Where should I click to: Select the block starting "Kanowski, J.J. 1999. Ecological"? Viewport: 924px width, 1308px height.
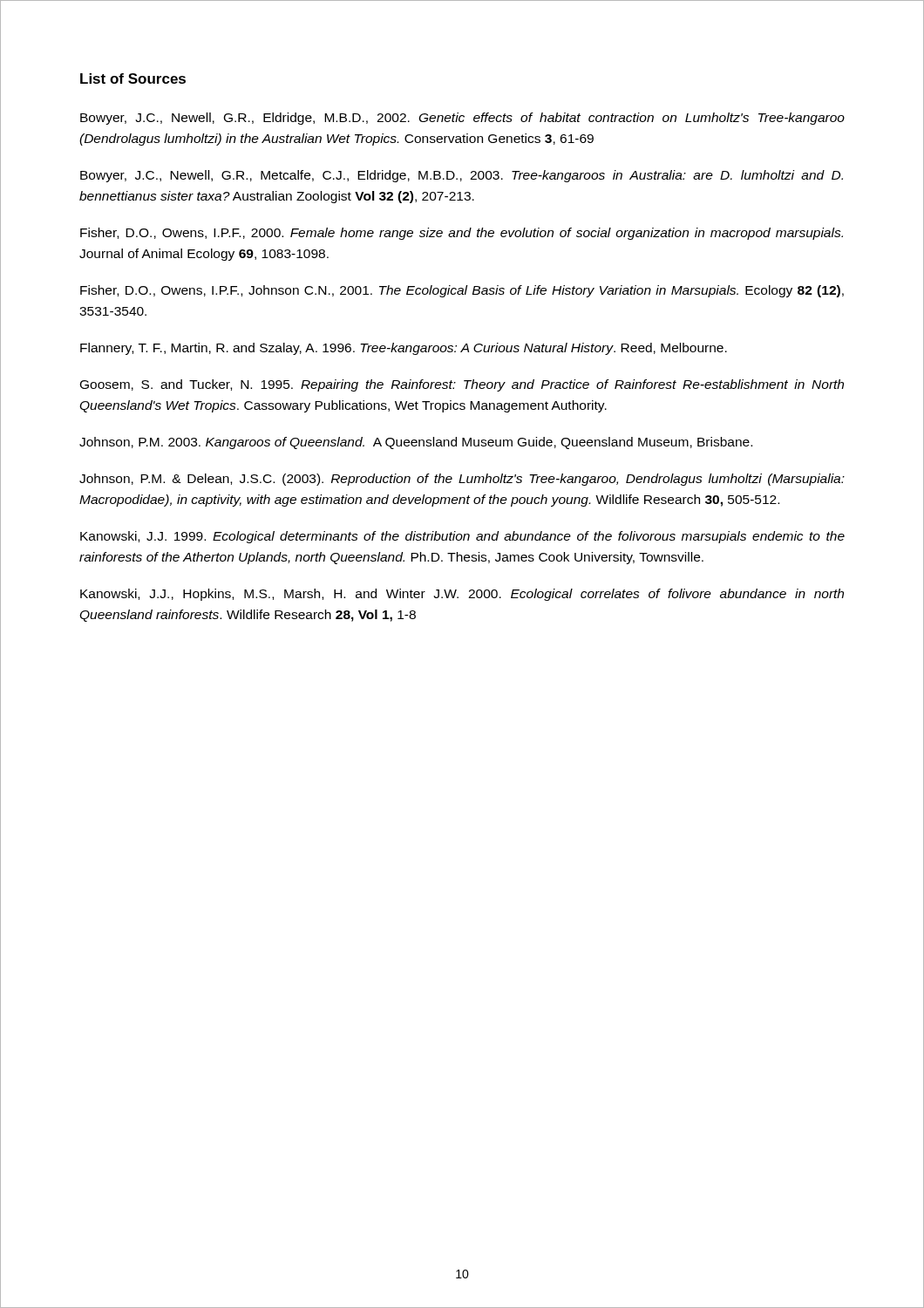462,546
